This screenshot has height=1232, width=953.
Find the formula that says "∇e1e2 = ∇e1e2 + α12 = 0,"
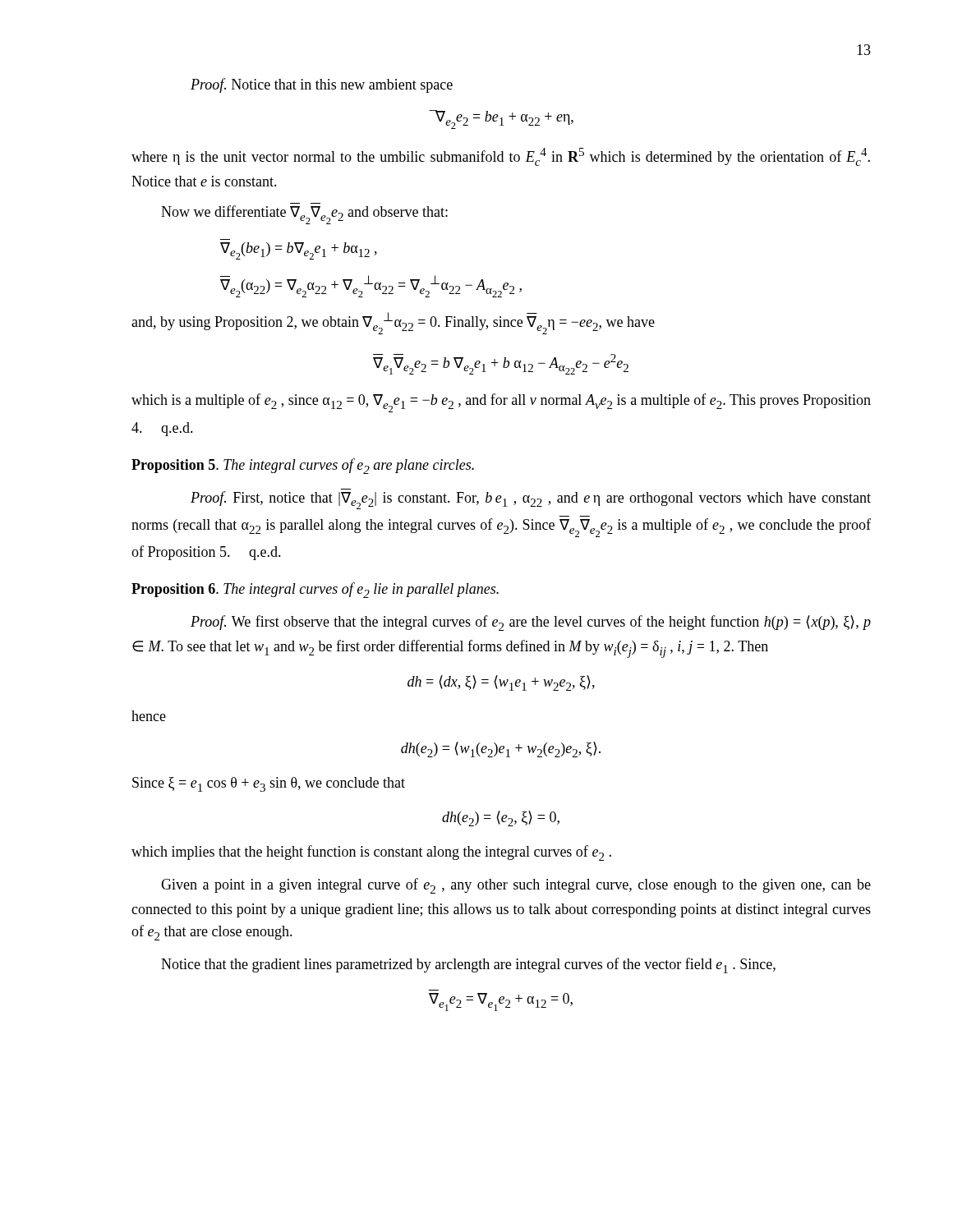[x=501, y=1002]
